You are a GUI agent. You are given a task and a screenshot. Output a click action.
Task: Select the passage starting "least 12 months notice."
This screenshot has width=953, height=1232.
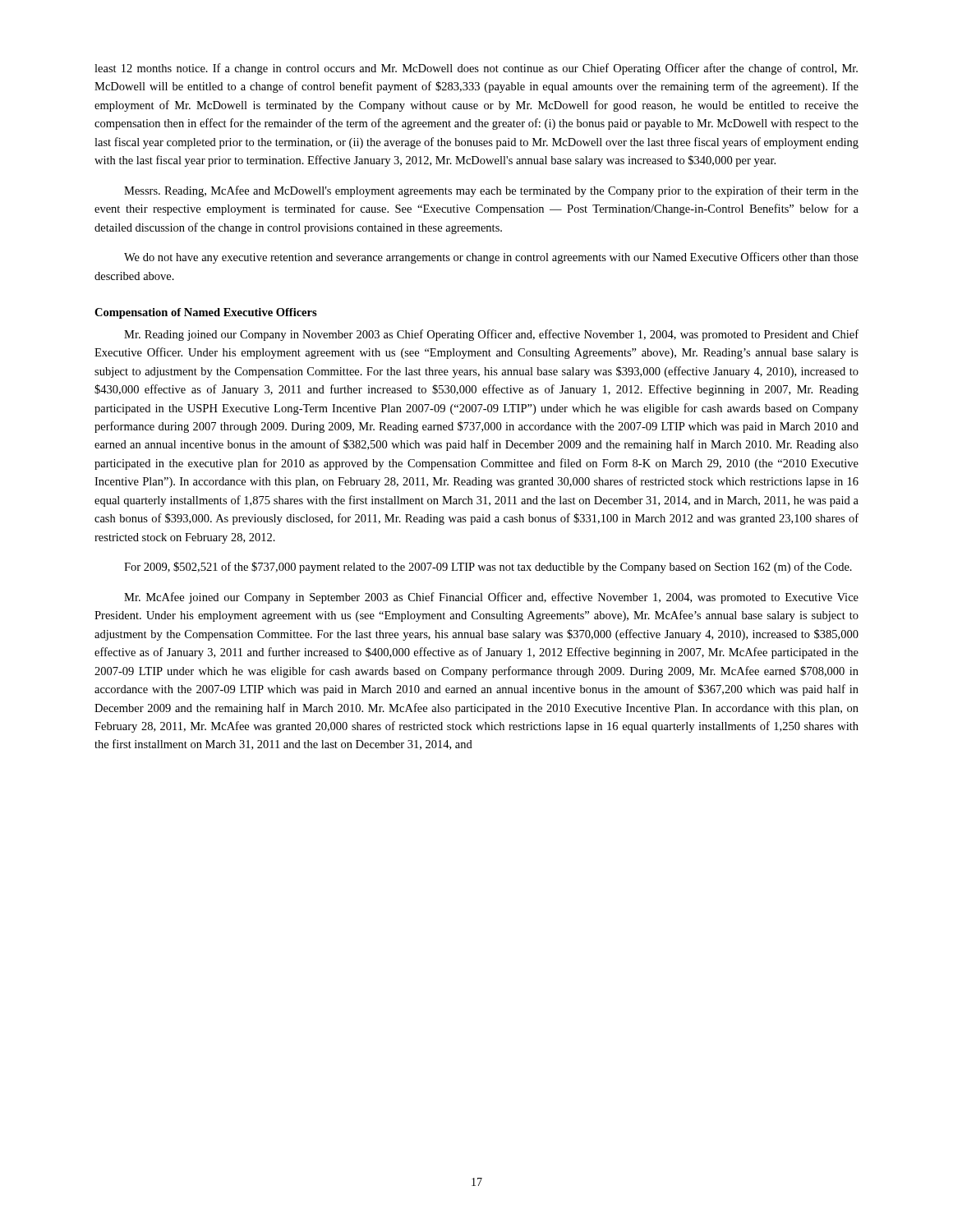pos(476,115)
